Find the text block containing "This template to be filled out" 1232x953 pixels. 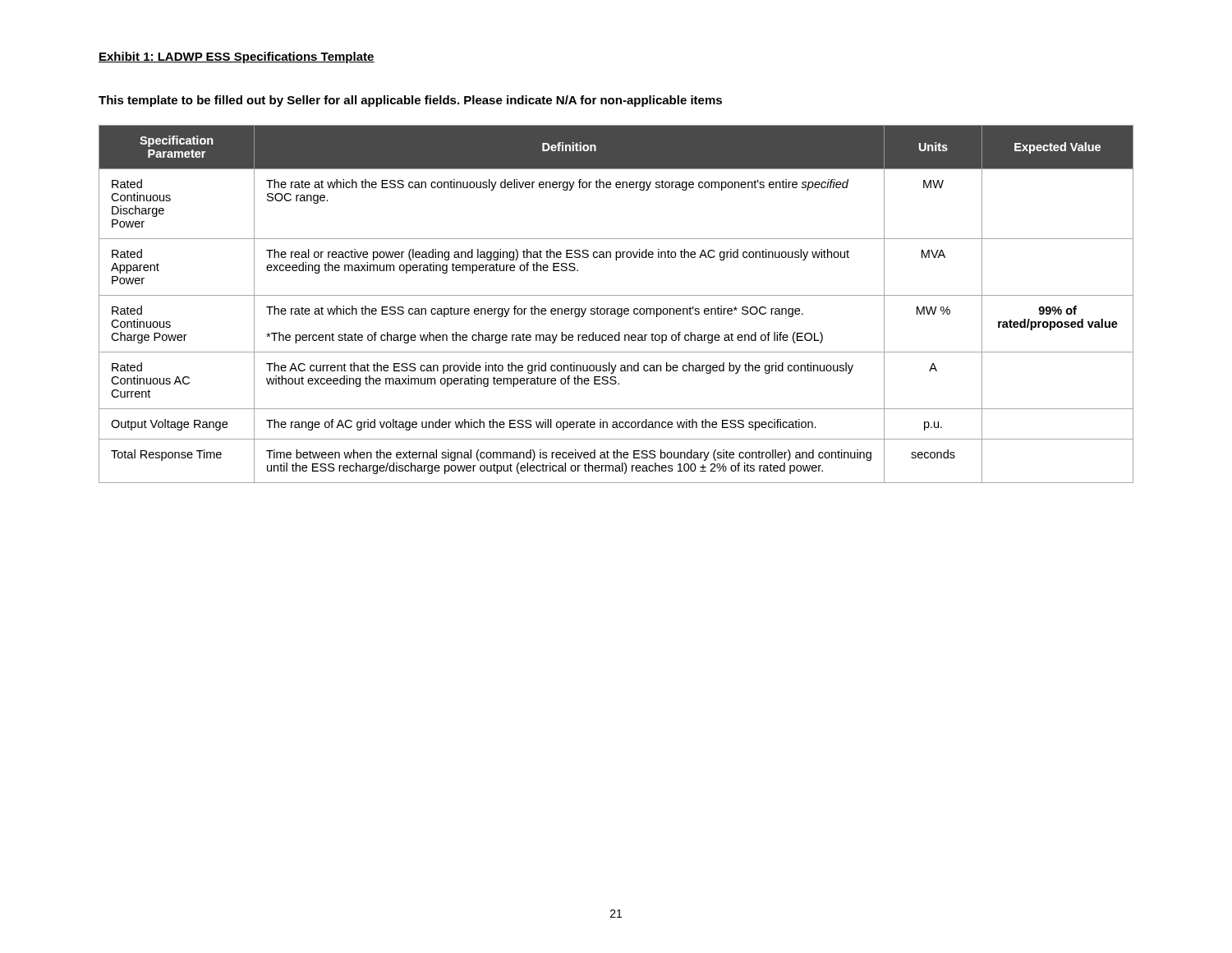coord(411,100)
